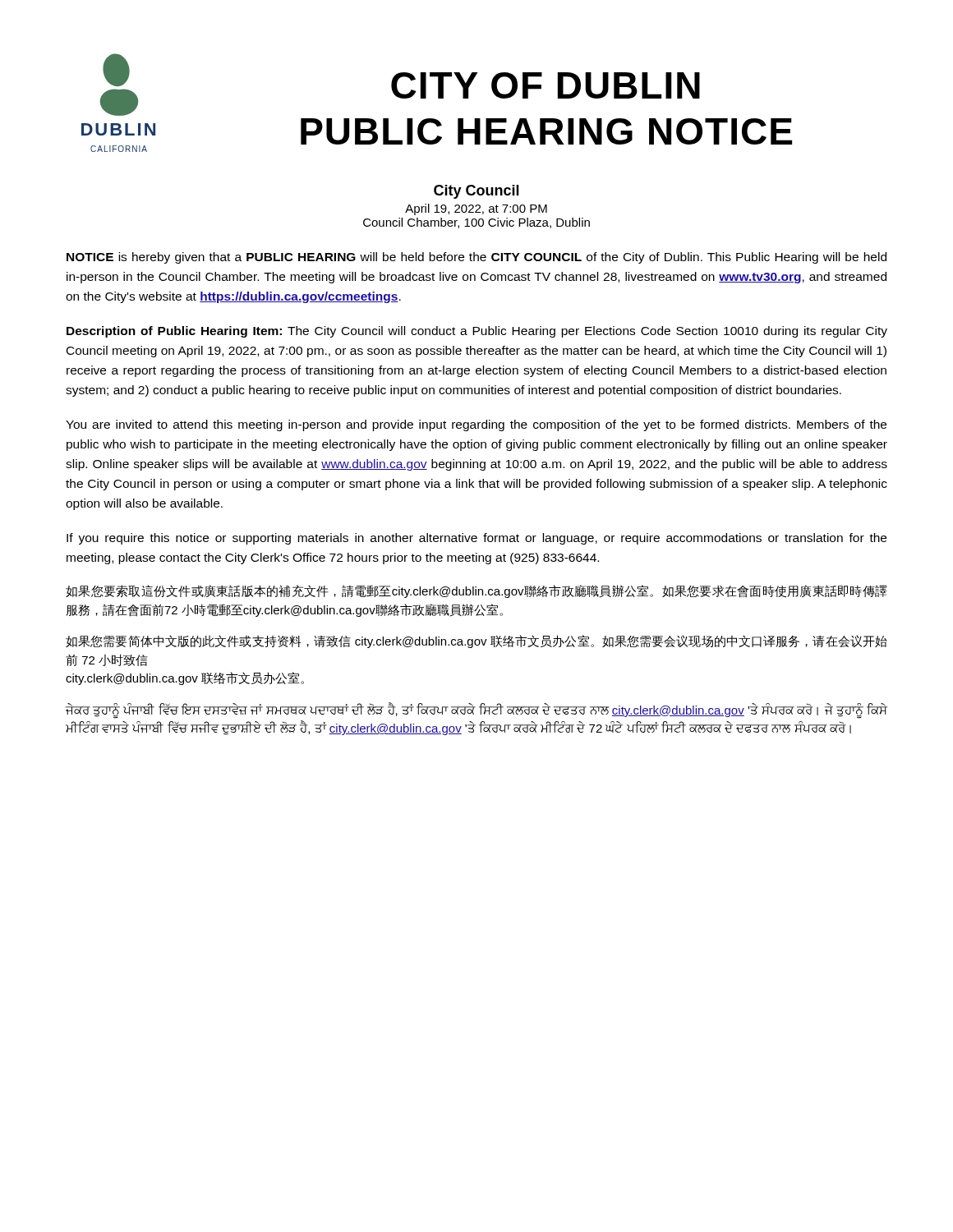Locate a section header
Image resolution: width=953 pixels, height=1232 pixels.
476,206
